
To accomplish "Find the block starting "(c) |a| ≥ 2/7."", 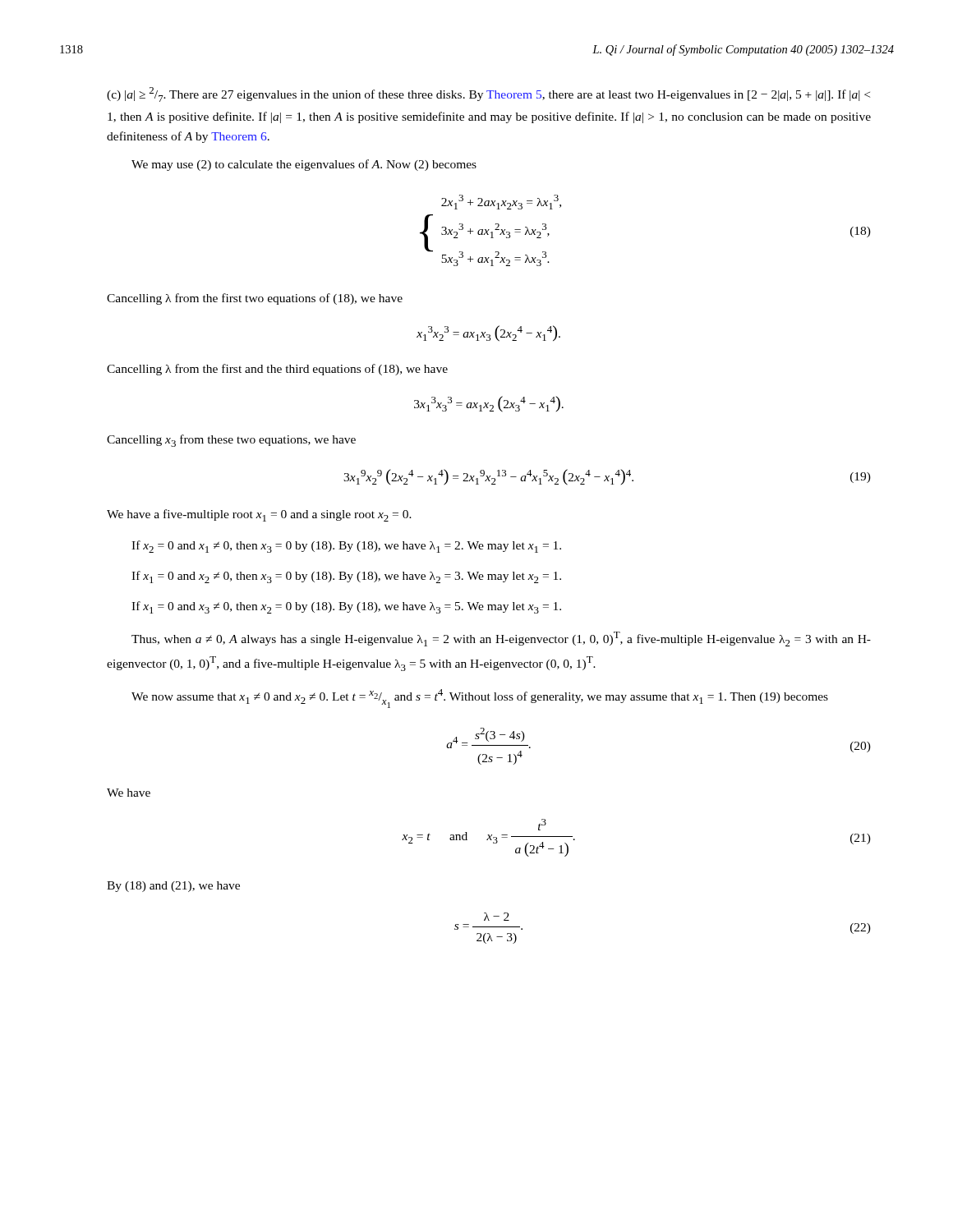I will [x=489, y=128].
